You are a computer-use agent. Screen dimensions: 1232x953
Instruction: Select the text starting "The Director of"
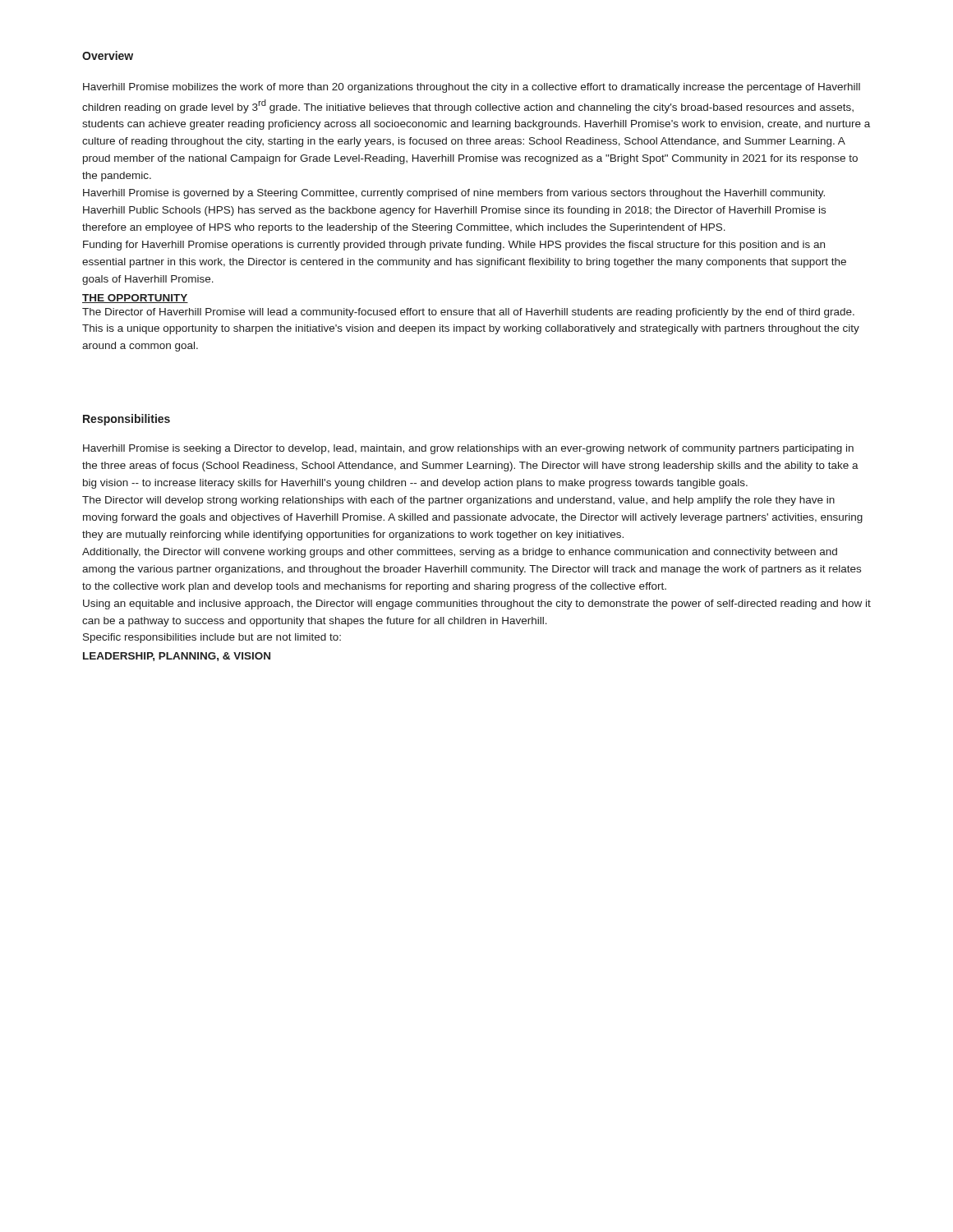click(x=471, y=329)
